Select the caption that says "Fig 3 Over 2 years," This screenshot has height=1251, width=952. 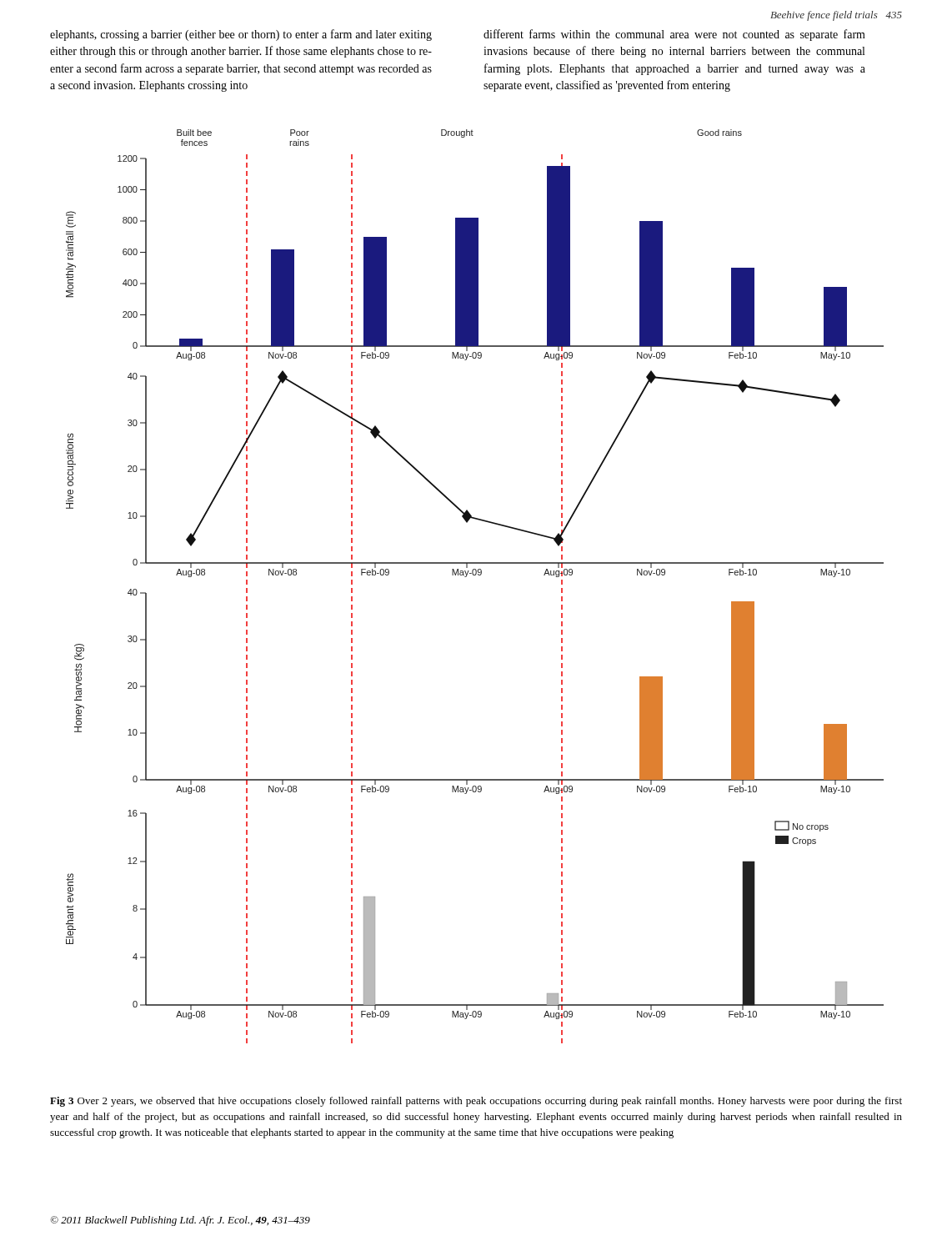(476, 1116)
